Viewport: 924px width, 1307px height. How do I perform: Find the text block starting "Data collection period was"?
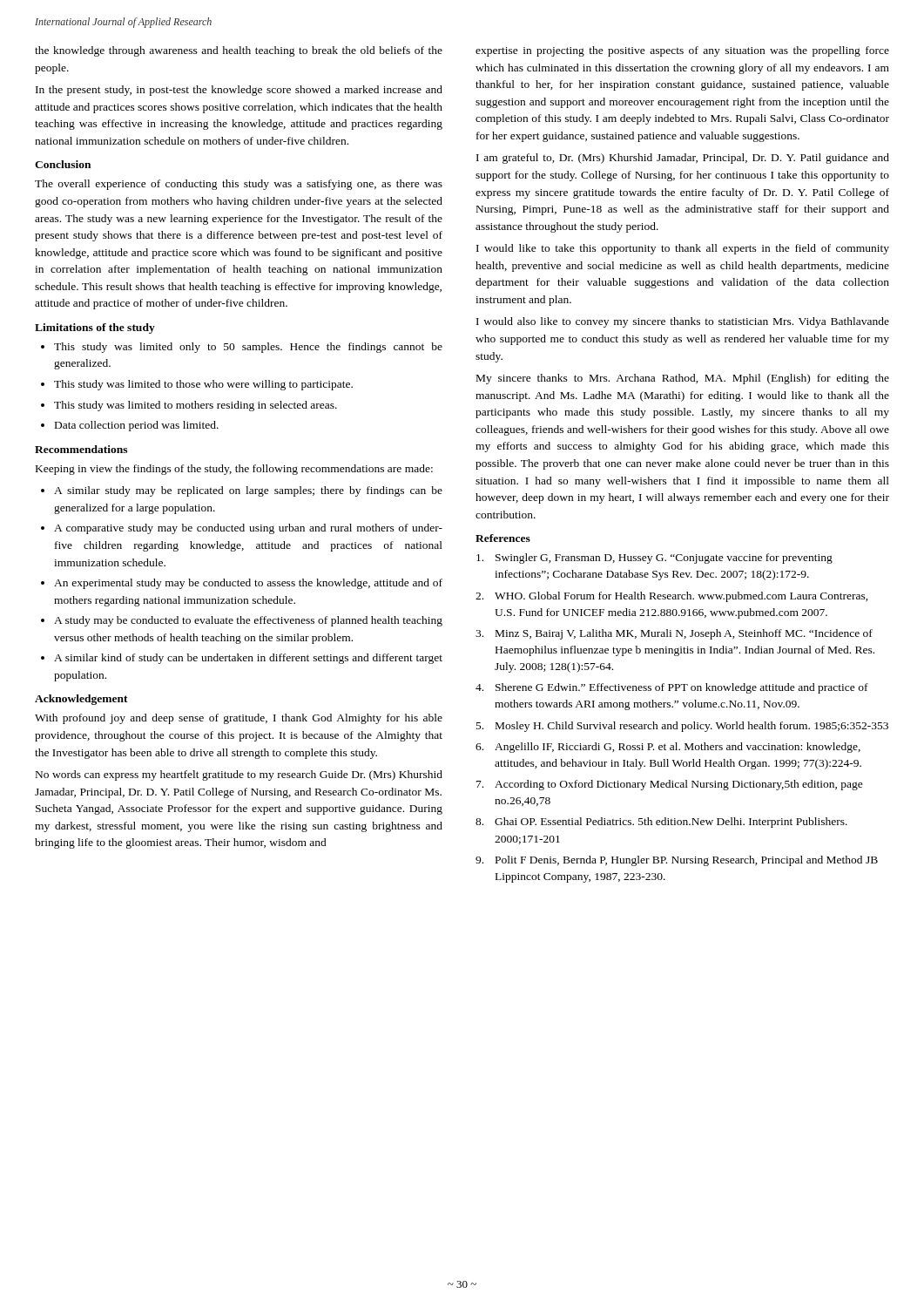click(136, 425)
